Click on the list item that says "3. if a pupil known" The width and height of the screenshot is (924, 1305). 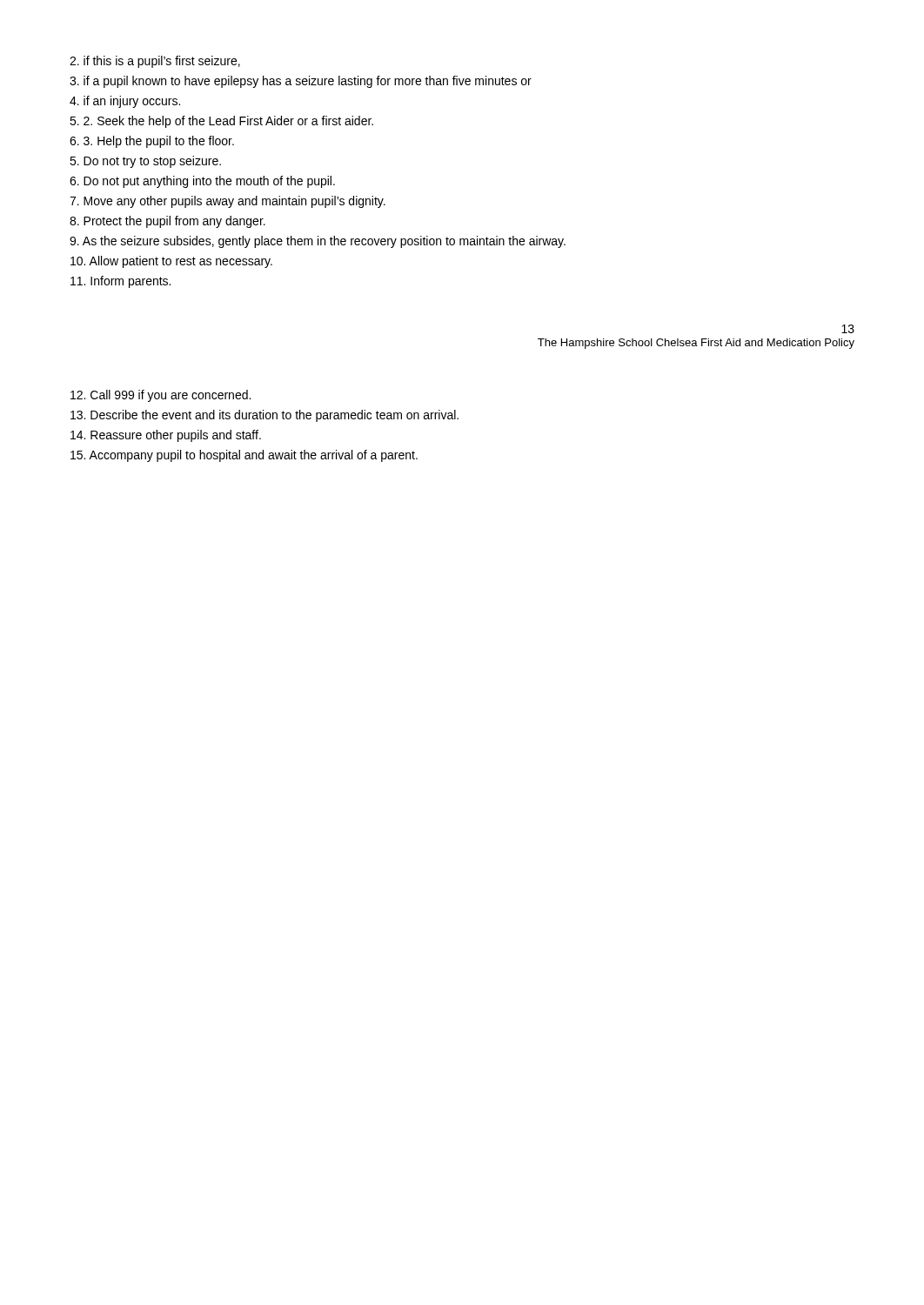pos(300,81)
